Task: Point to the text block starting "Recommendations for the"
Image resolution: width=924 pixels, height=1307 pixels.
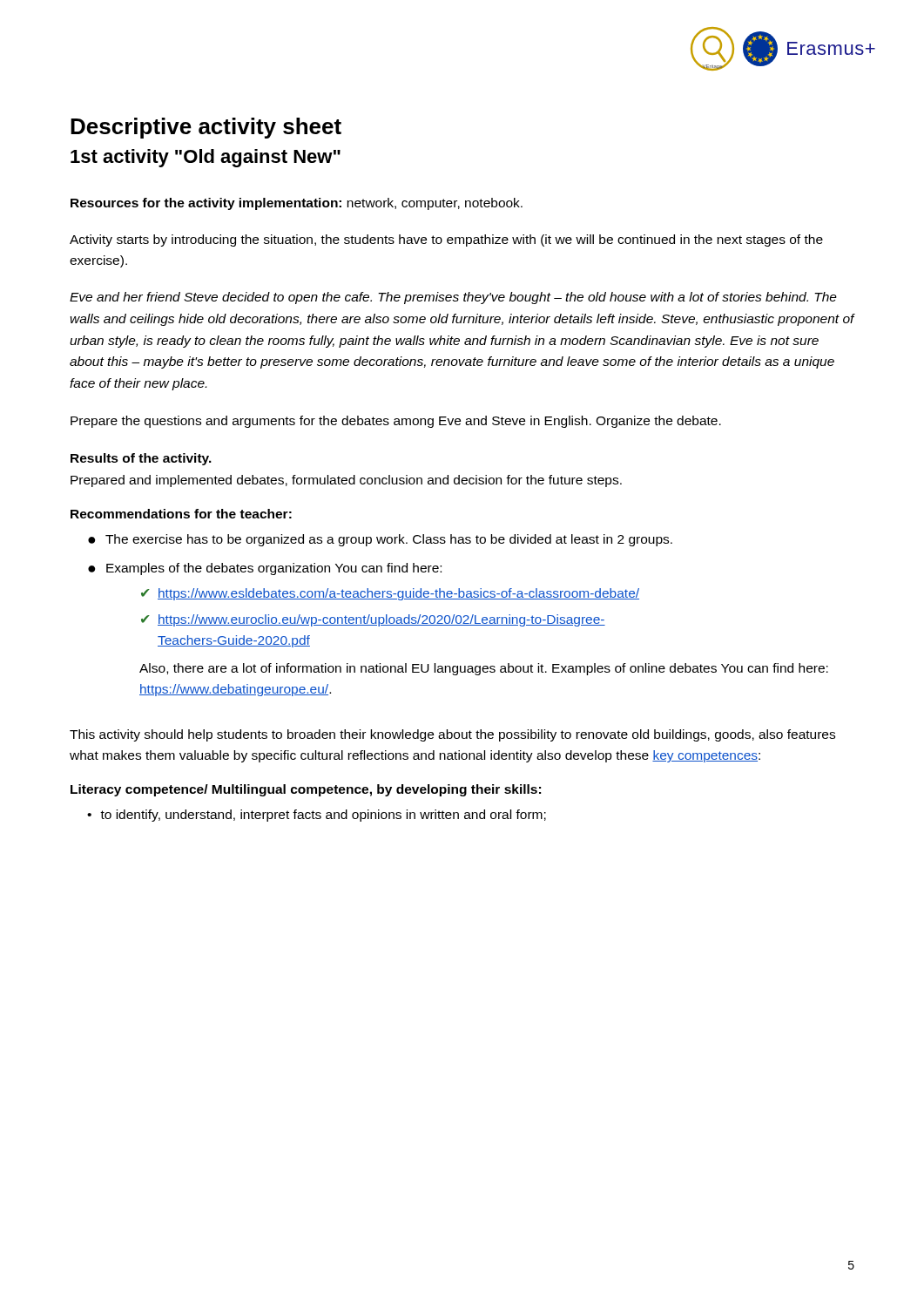Action: click(181, 514)
